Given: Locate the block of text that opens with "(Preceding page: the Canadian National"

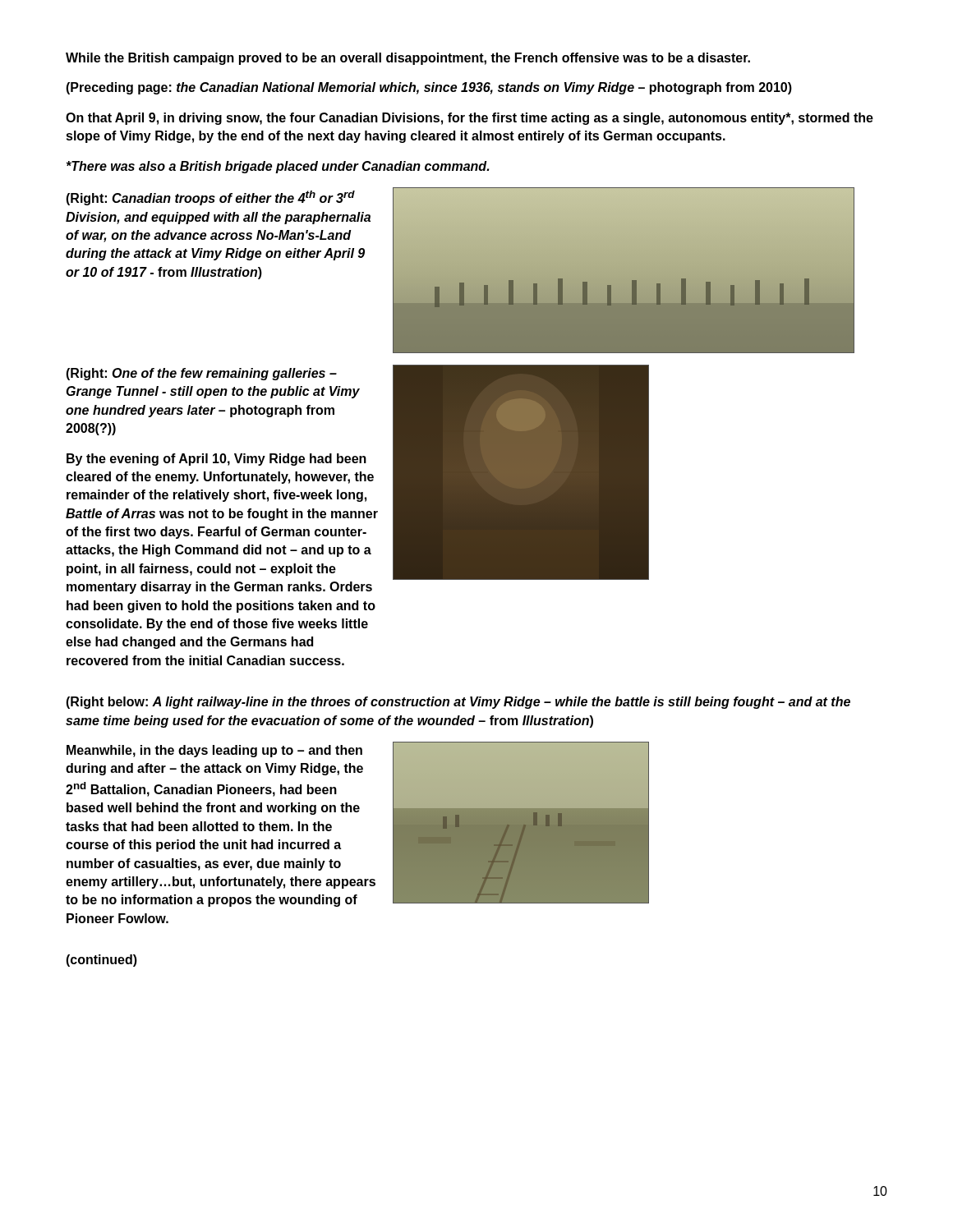Looking at the screenshot, I should [476, 88].
